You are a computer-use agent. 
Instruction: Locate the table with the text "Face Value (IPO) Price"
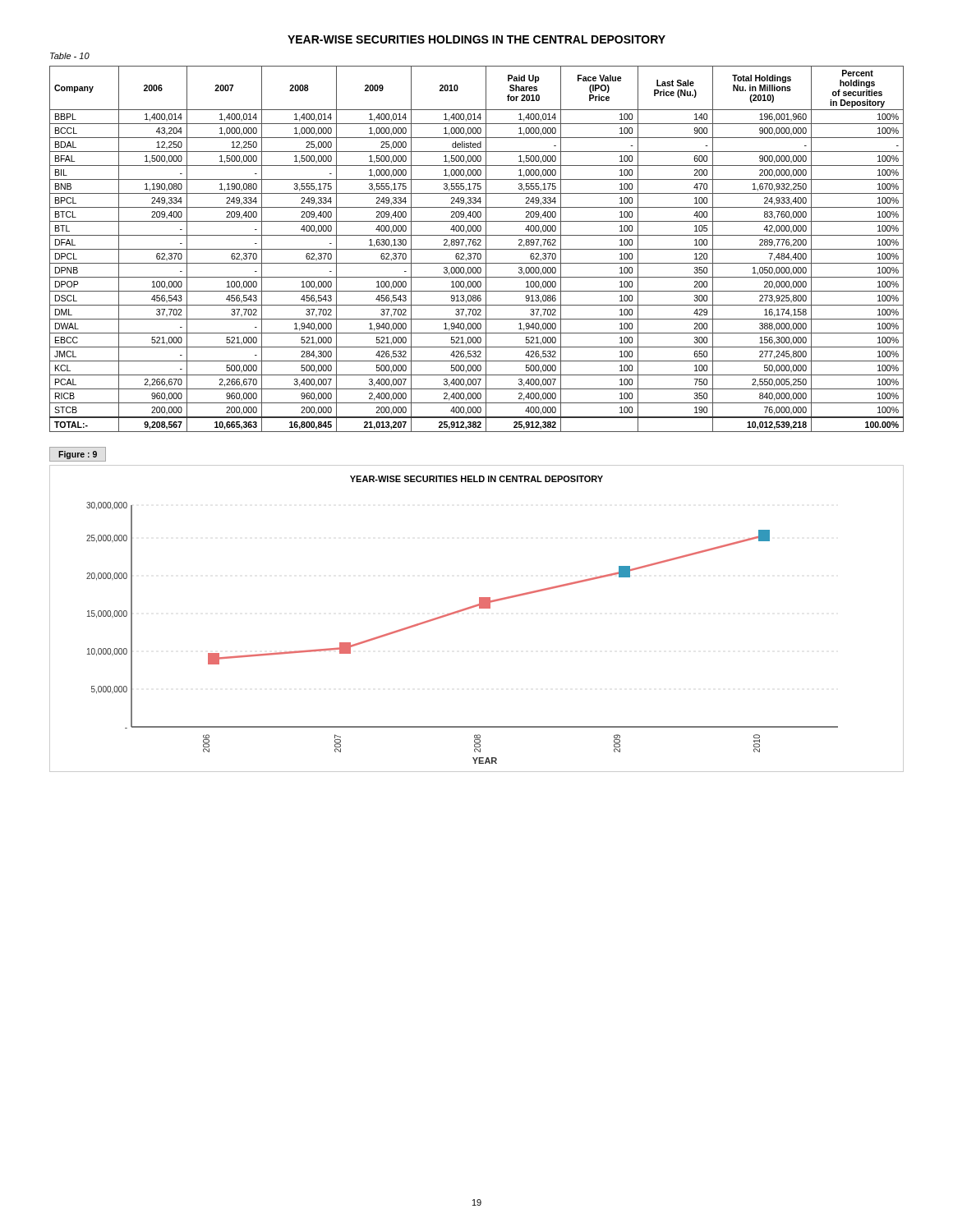click(x=476, y=249)
